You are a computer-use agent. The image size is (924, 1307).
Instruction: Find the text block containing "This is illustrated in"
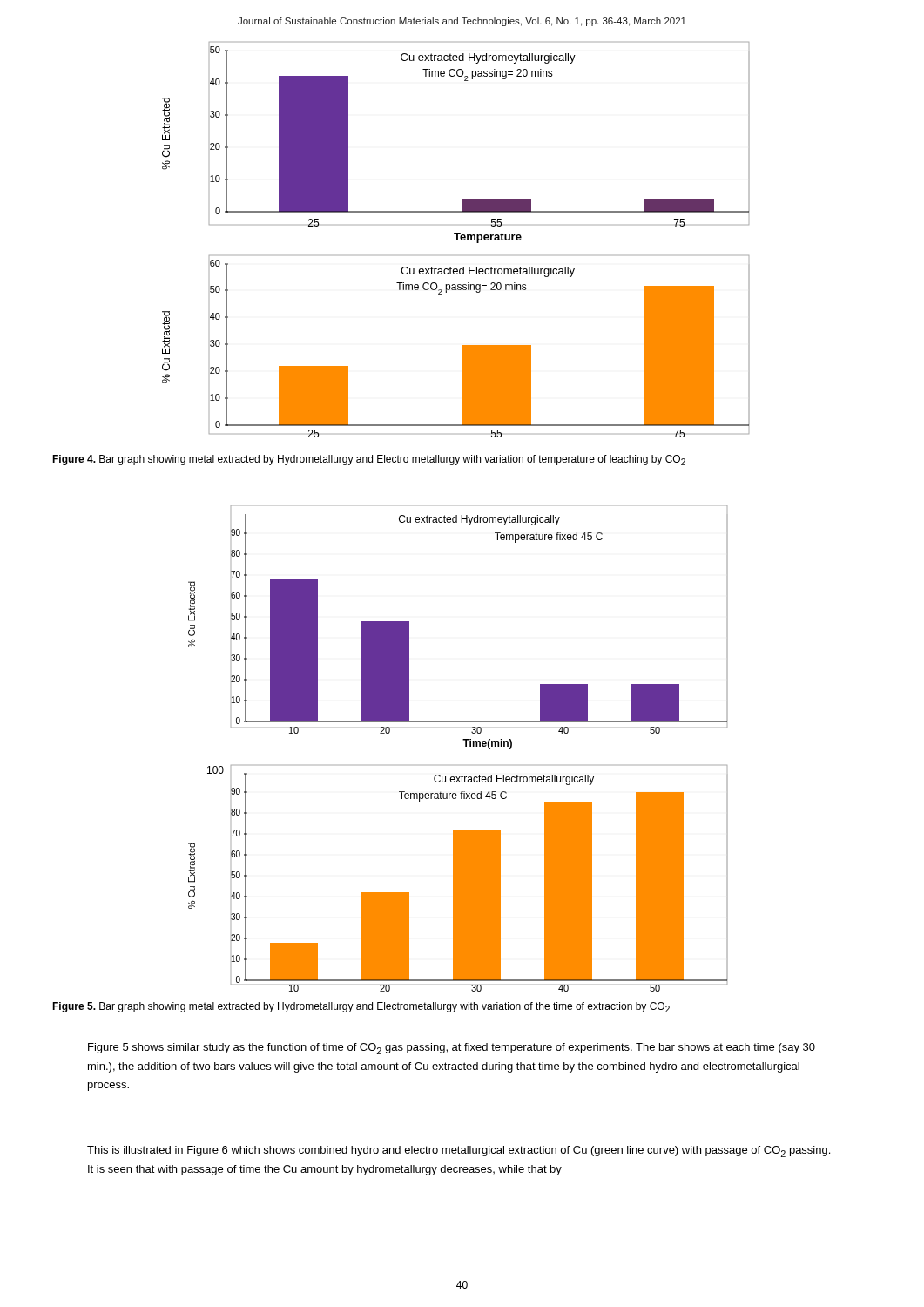pos(459,1160)
